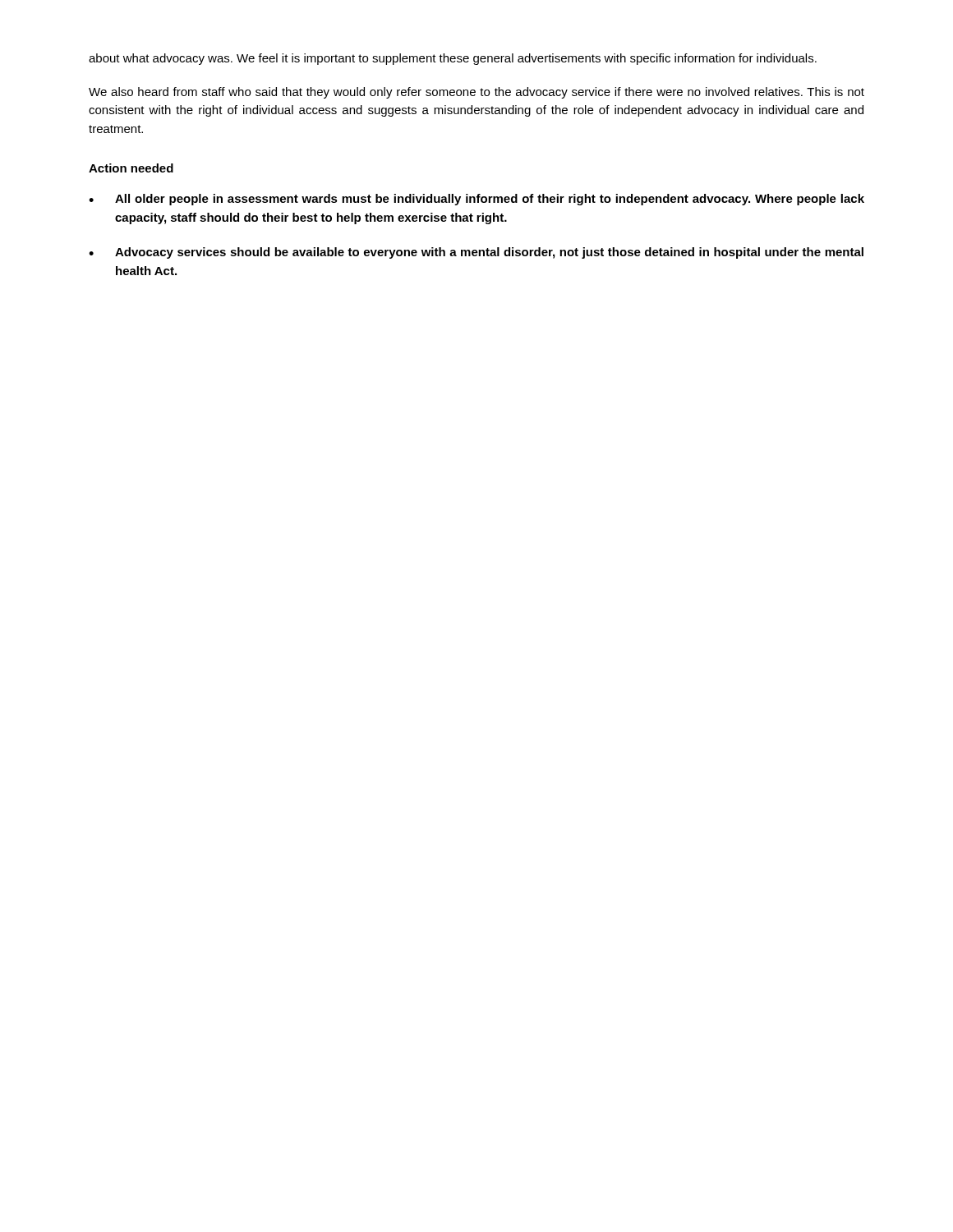Find "Action needed" on this page
This screenshot has width=953, height=1232.
click(x=131, y=168)
